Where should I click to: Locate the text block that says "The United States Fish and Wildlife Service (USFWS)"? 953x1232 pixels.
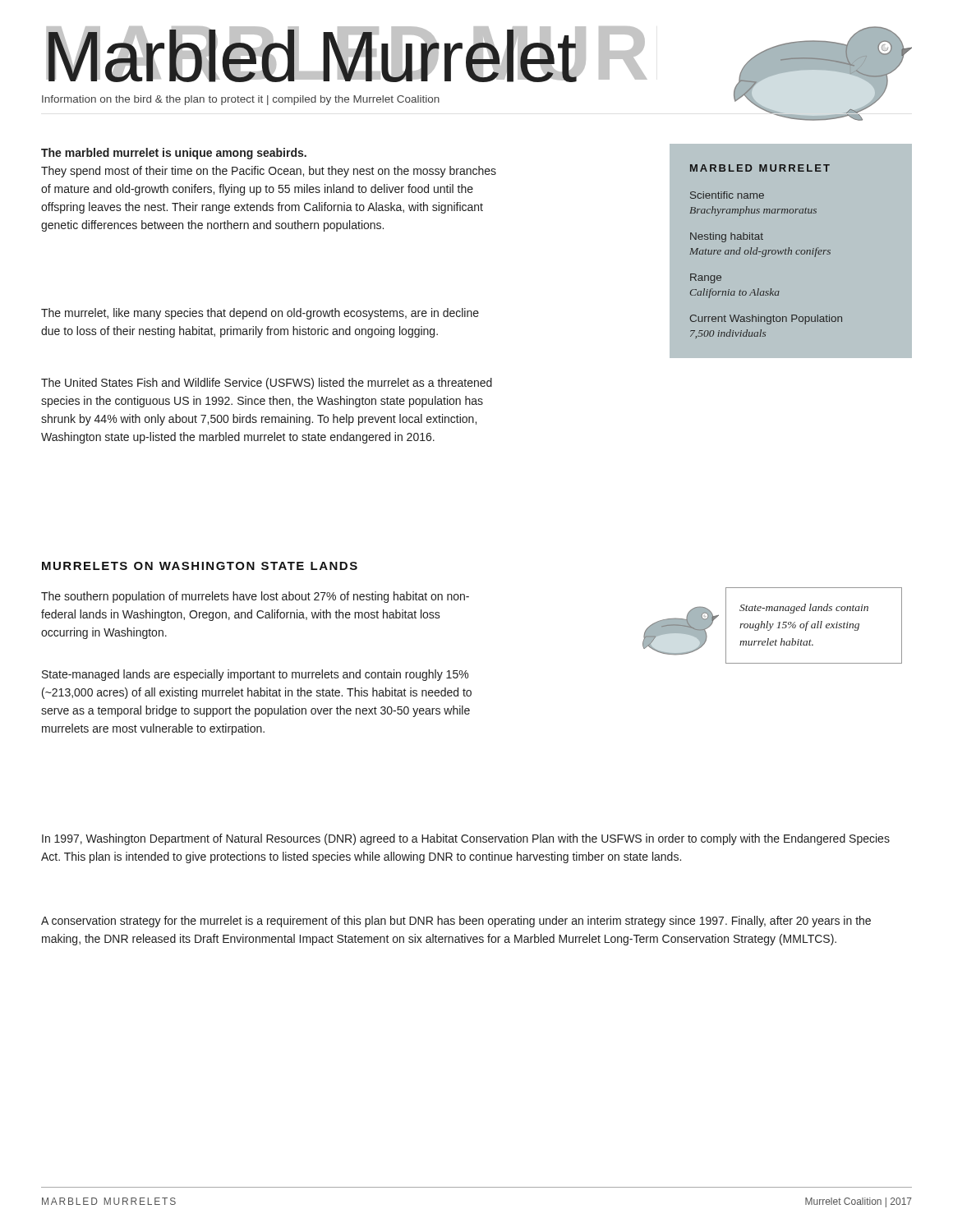pyautogui.click(x=267, y=410)
